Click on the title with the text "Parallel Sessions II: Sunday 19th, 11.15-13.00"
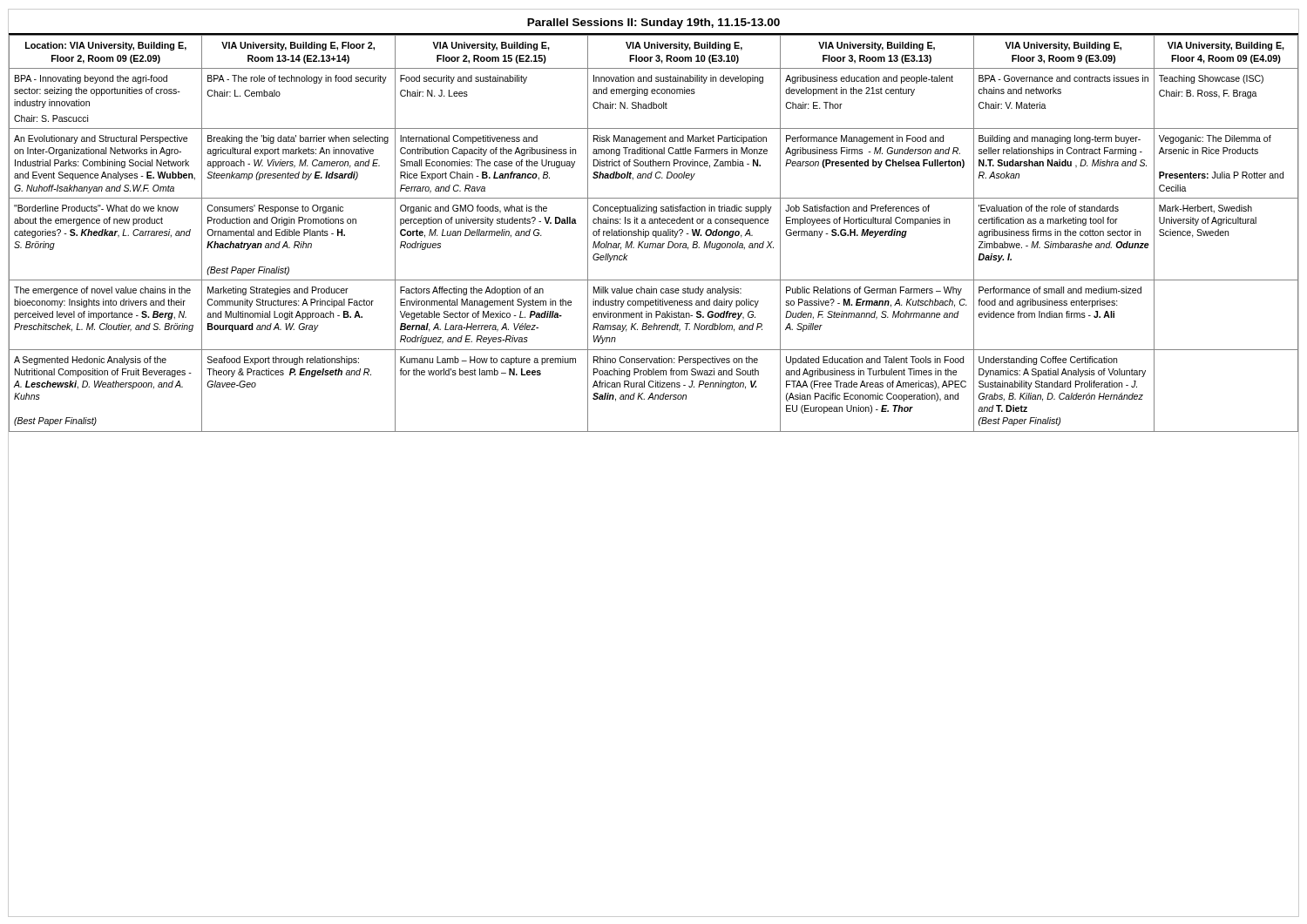Viewport: 1307px width, 924px height. (x=654, y=22)
